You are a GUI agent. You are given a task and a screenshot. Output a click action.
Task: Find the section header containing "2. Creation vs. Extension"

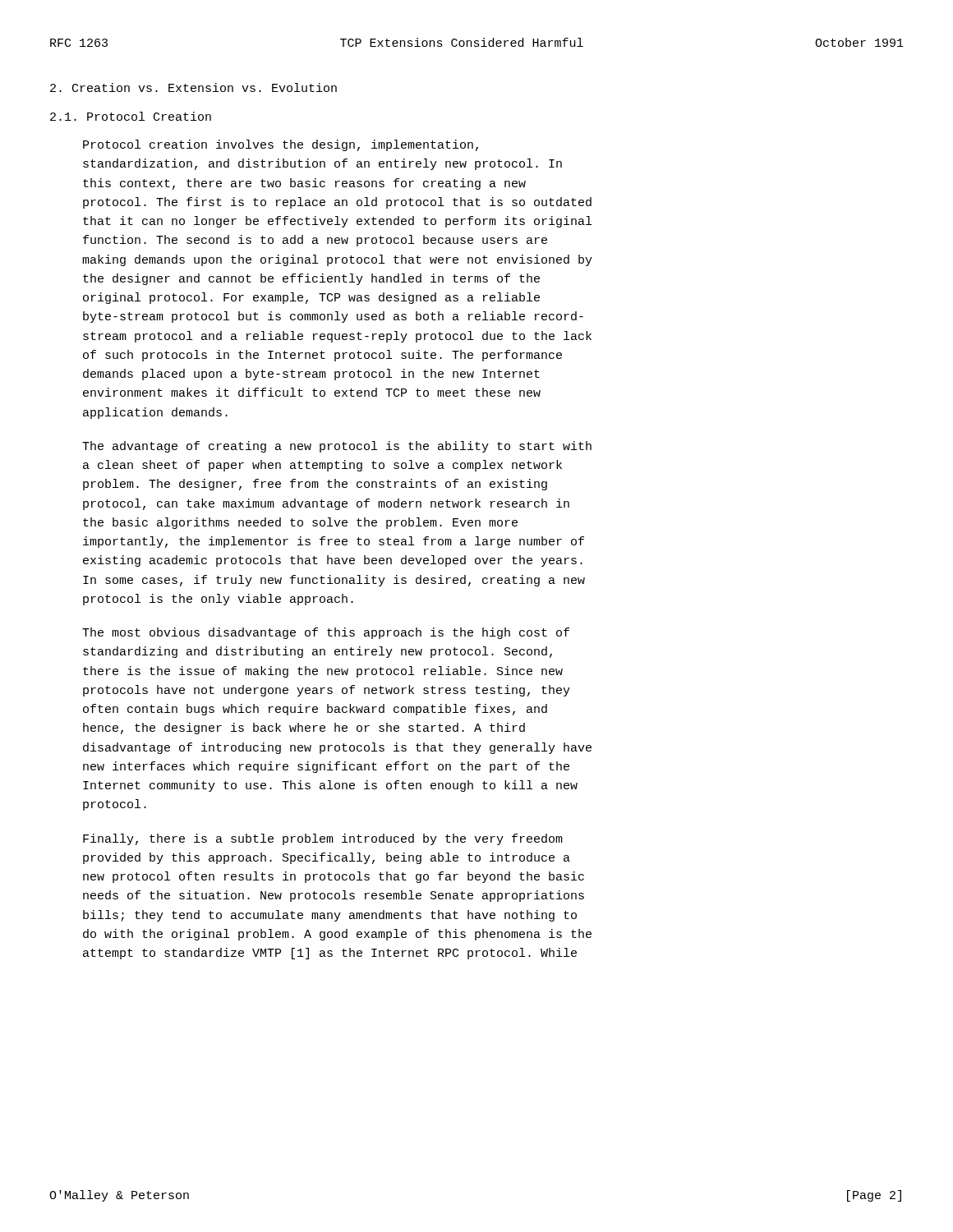tap(194, 89)
